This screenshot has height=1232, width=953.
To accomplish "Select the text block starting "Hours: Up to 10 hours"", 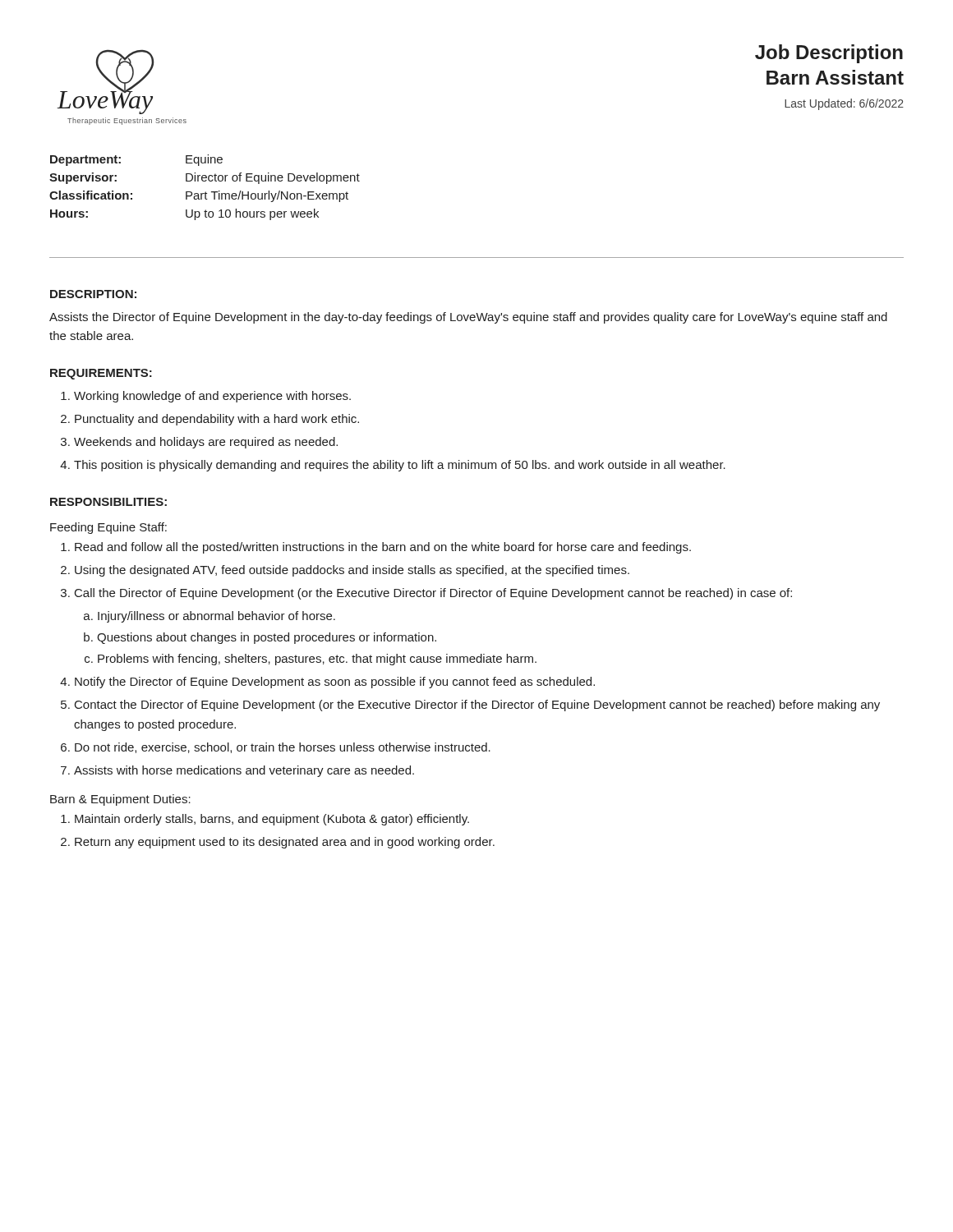I will (184, 214).
